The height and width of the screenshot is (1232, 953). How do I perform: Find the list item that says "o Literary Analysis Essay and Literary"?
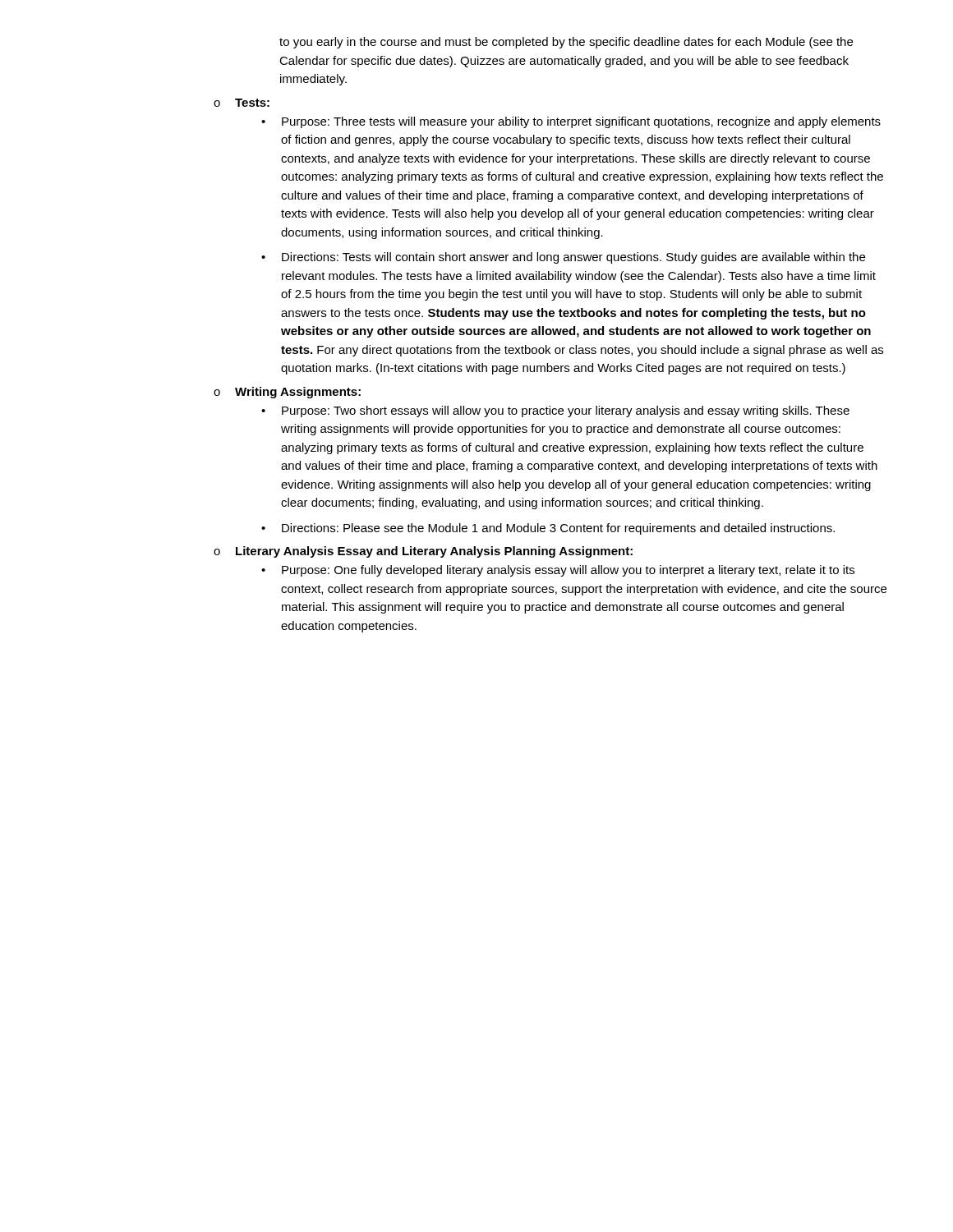(424, 551)
